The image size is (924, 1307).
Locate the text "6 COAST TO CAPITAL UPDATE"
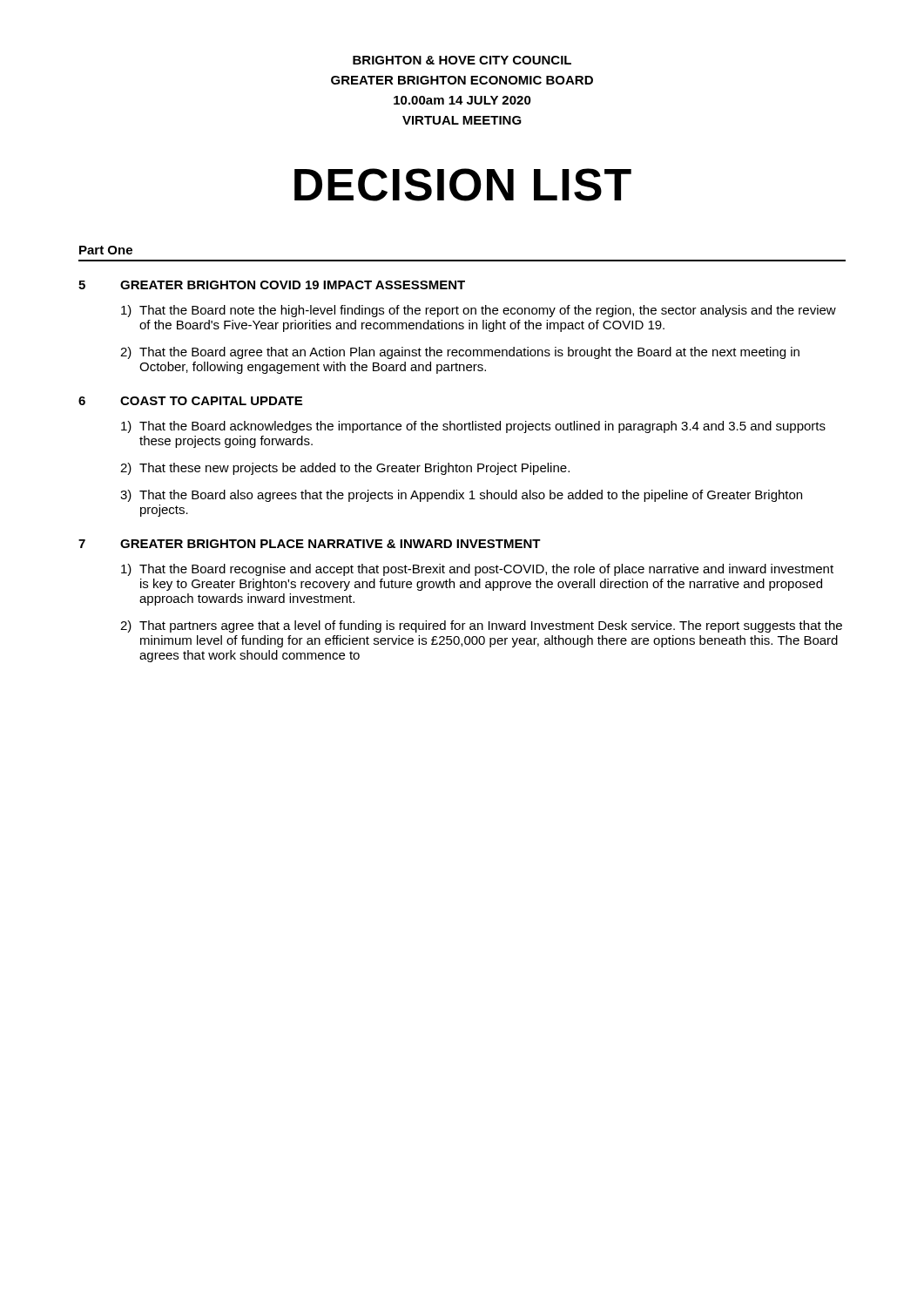click(191, 400)
